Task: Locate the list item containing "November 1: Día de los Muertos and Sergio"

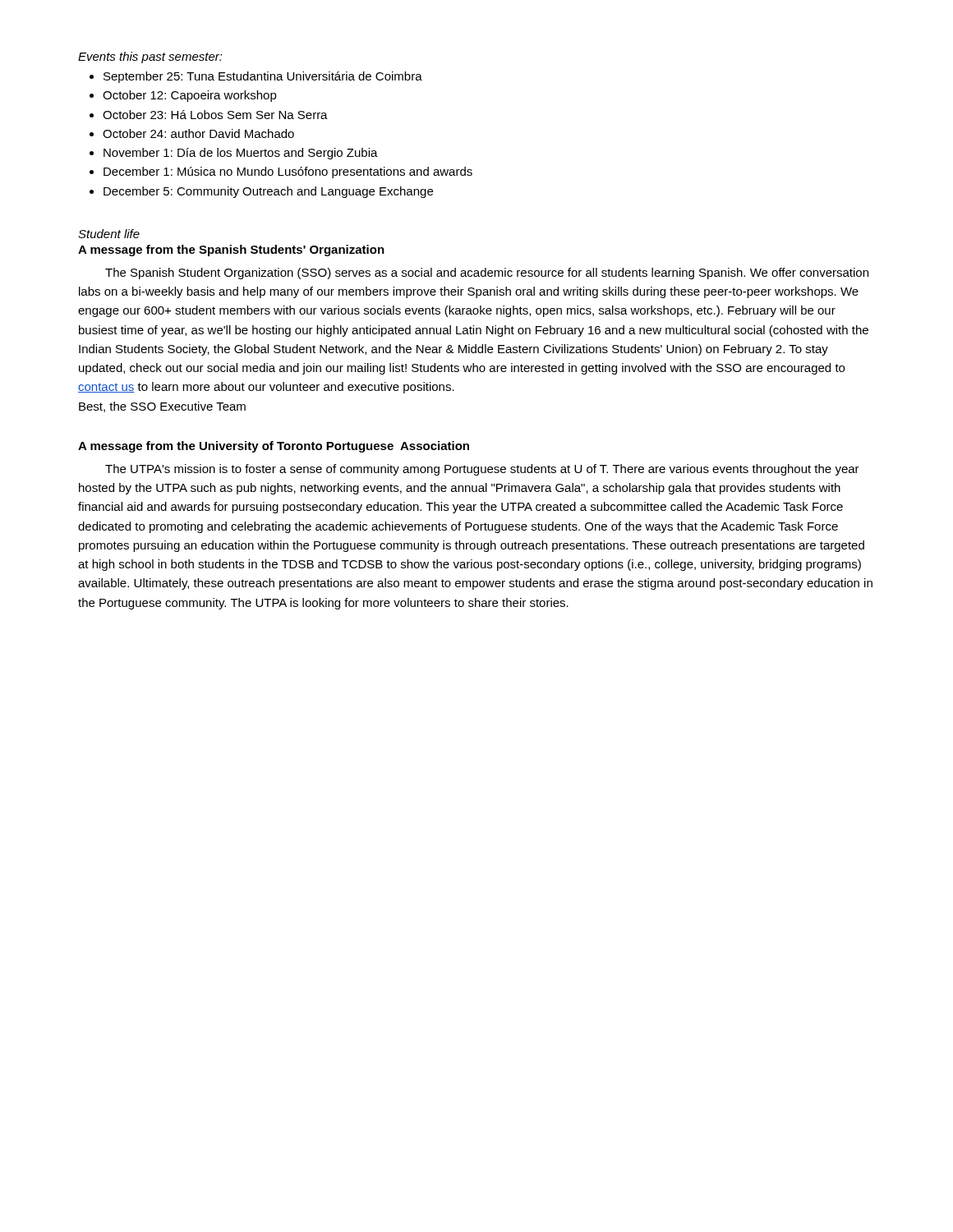Action: click(x=240, y=152)
